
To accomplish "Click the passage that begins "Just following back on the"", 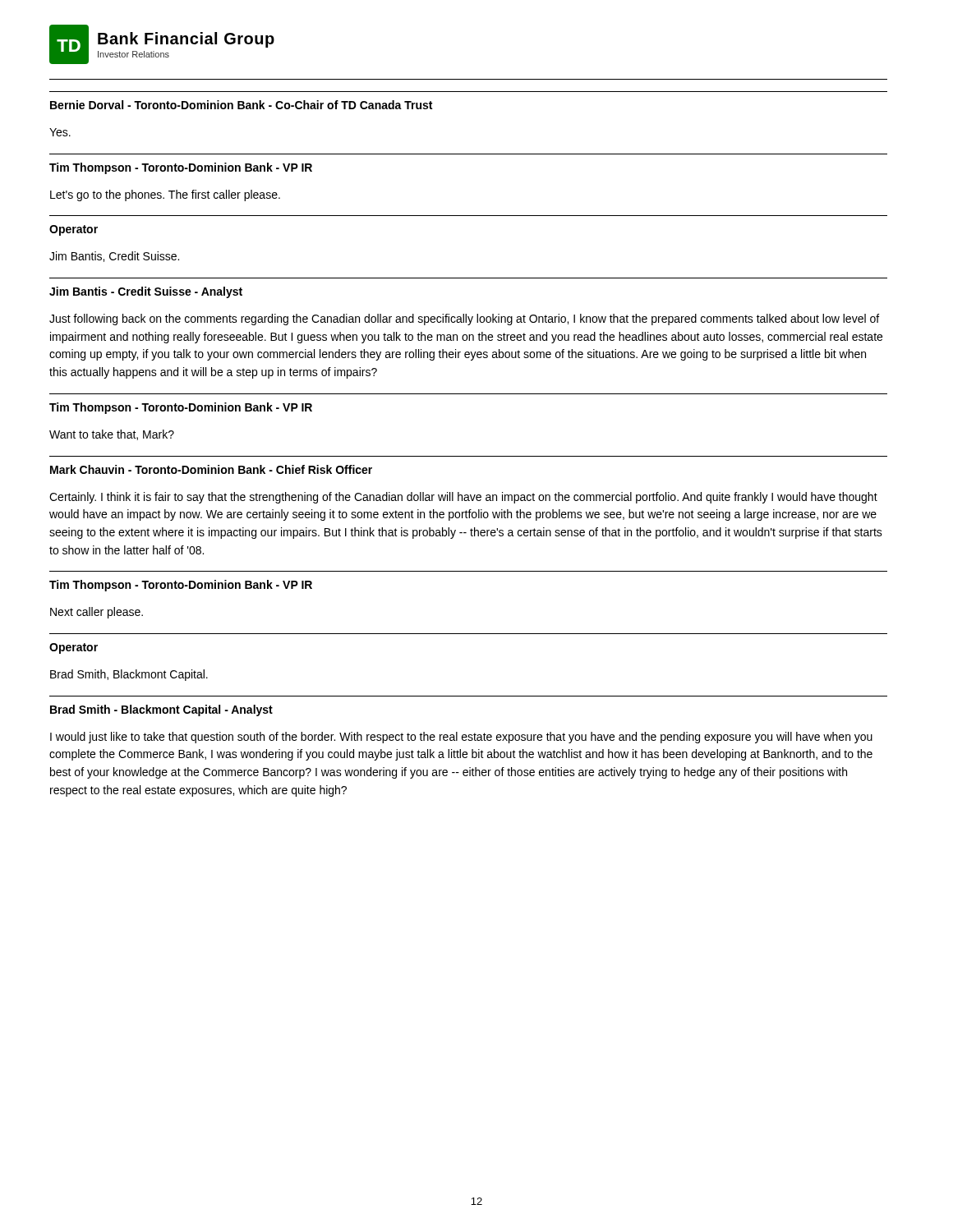I will 466,345.
